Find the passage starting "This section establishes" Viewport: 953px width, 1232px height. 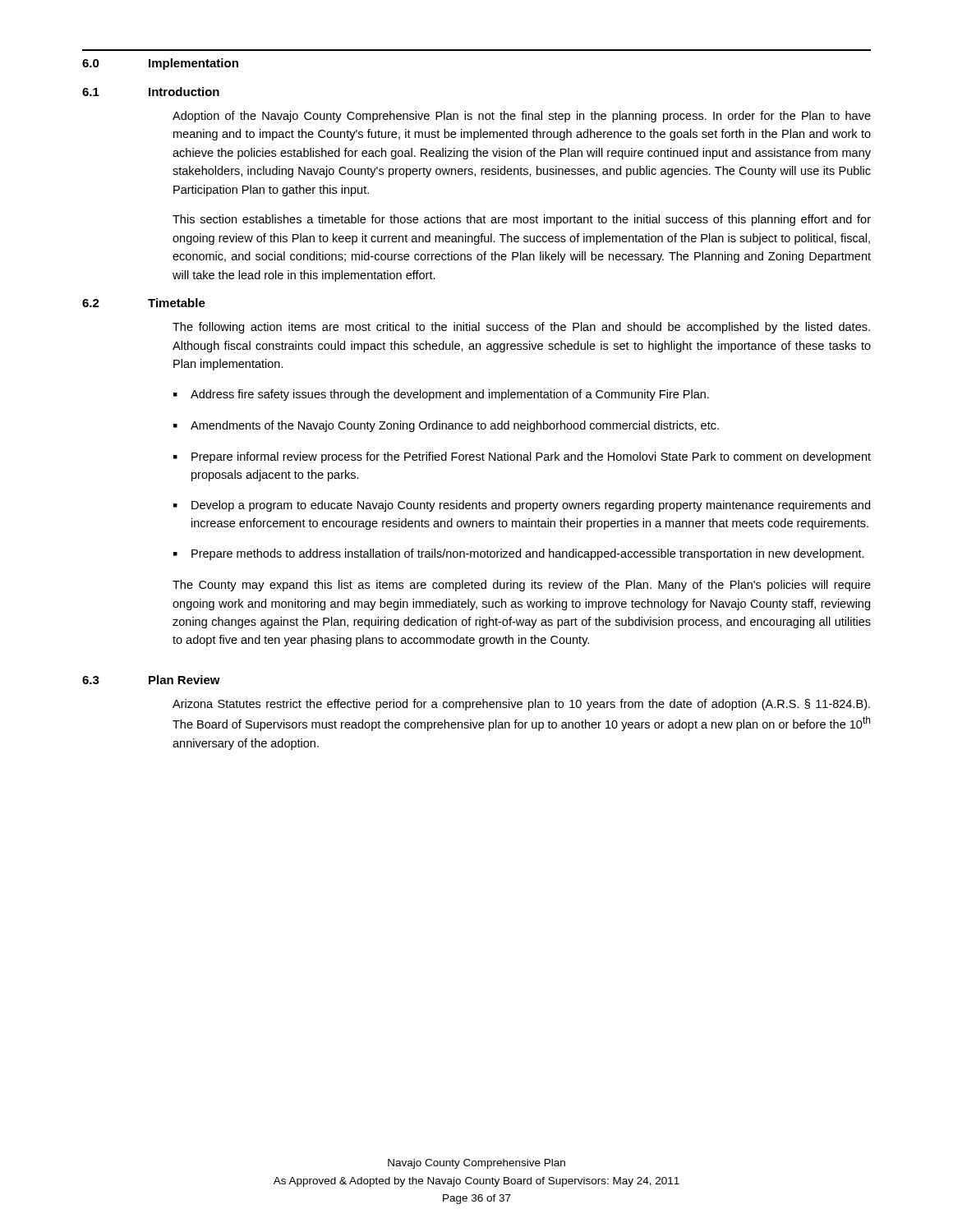[522, 247]
